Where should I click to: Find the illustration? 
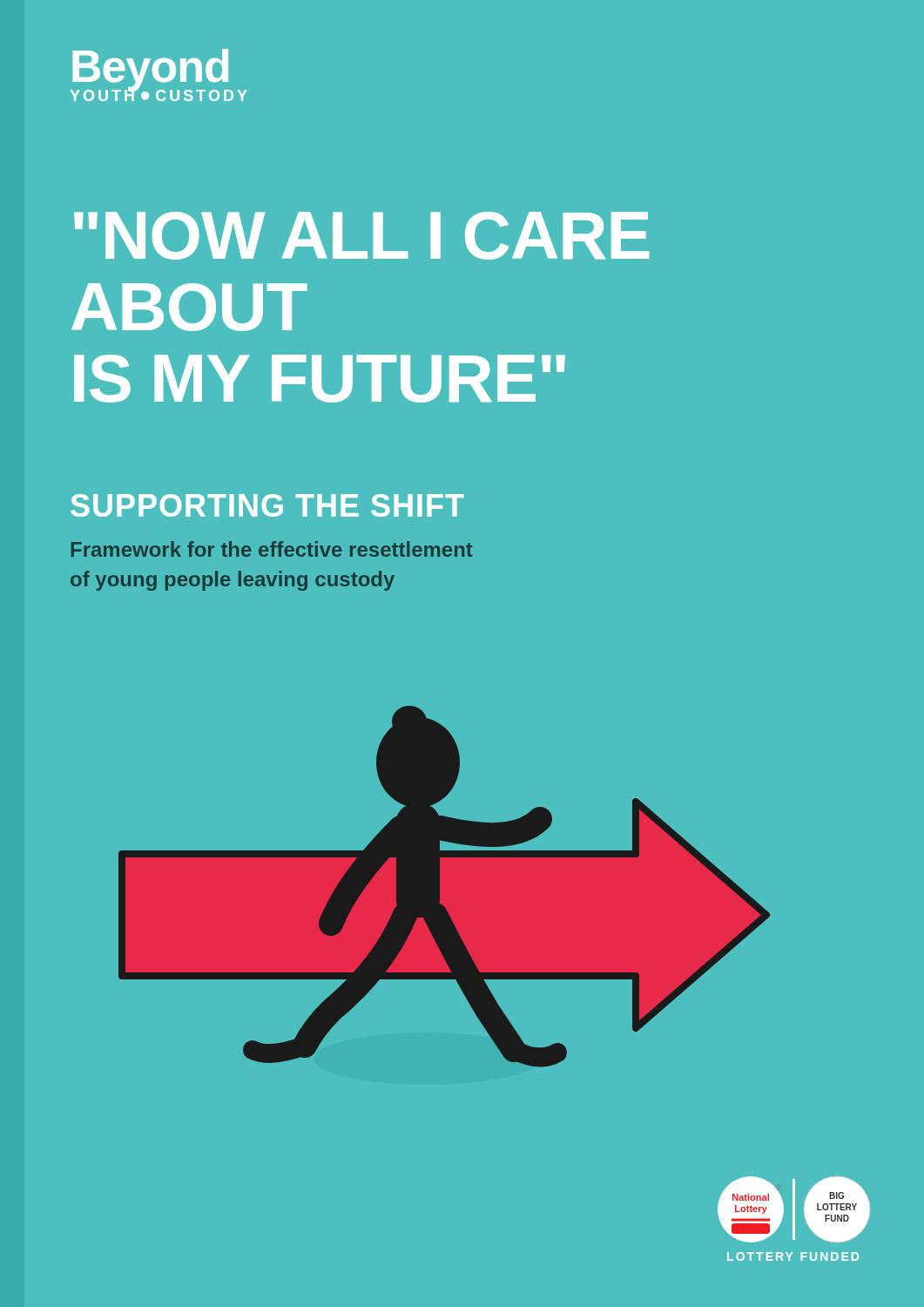462,871
